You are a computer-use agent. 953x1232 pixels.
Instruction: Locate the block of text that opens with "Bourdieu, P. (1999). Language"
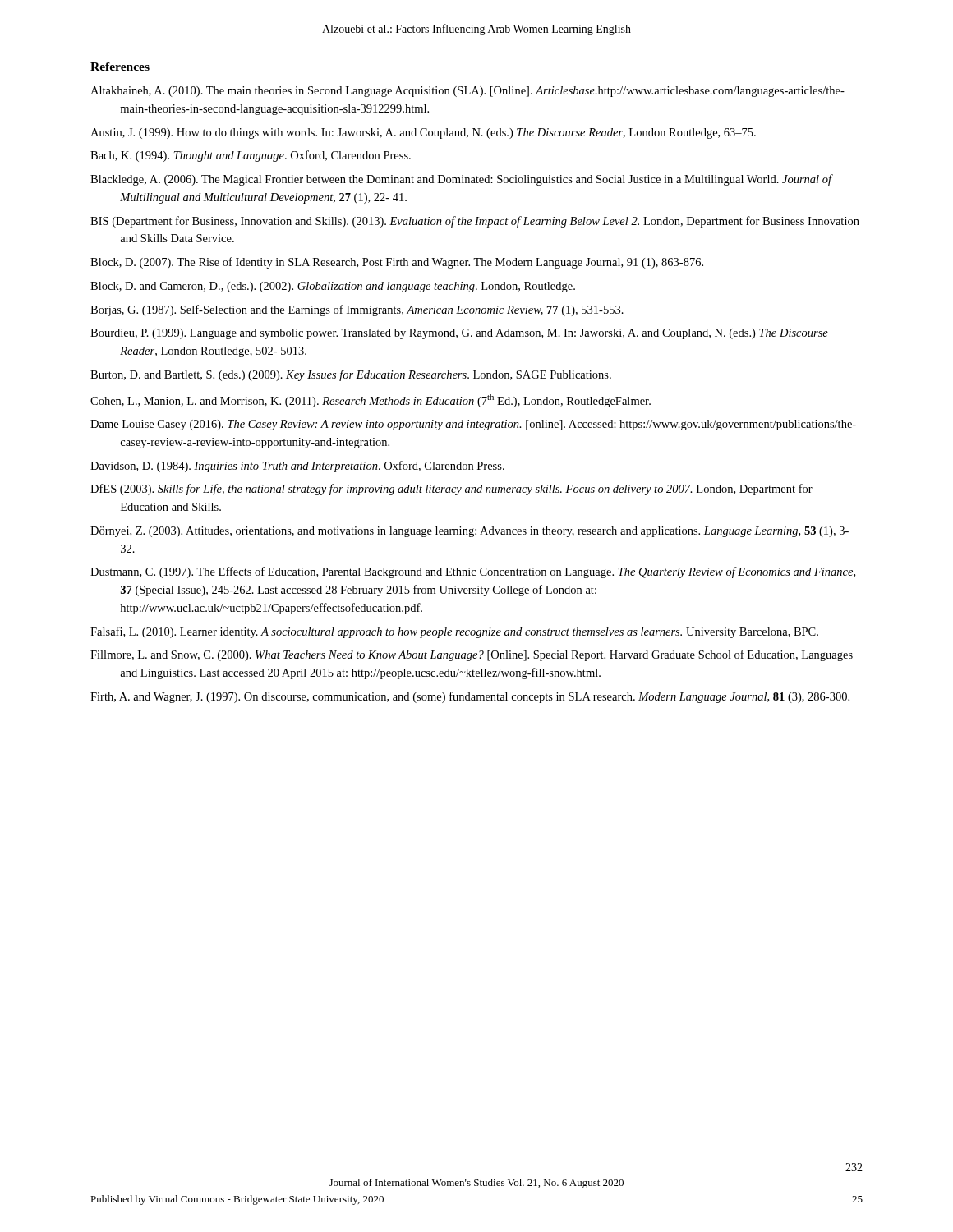point(459,342)
